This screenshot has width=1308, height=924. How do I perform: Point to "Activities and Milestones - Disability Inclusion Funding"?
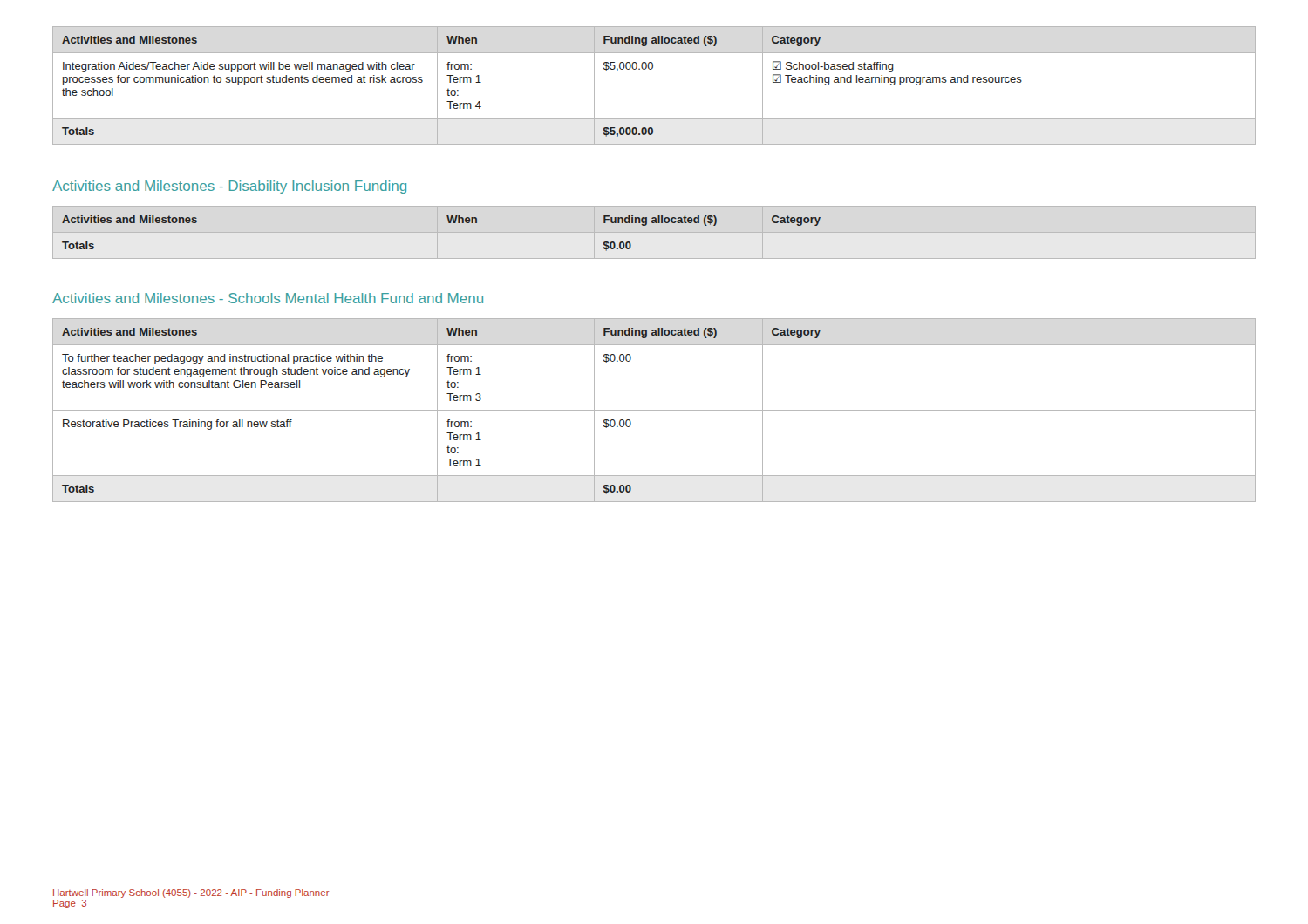click(x=229, y=187)
